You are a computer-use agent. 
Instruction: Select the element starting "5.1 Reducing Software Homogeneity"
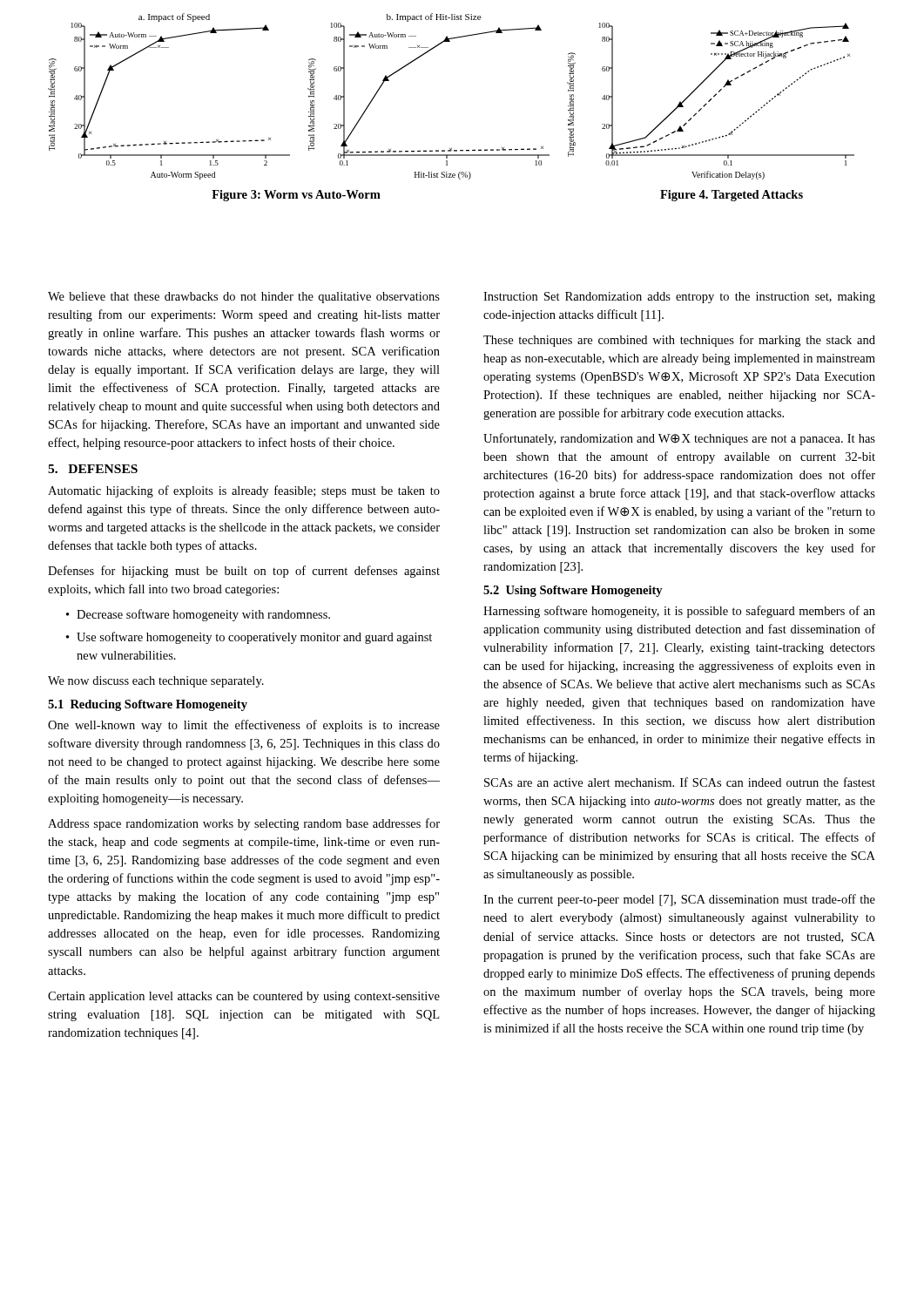[x=148, y=704]
